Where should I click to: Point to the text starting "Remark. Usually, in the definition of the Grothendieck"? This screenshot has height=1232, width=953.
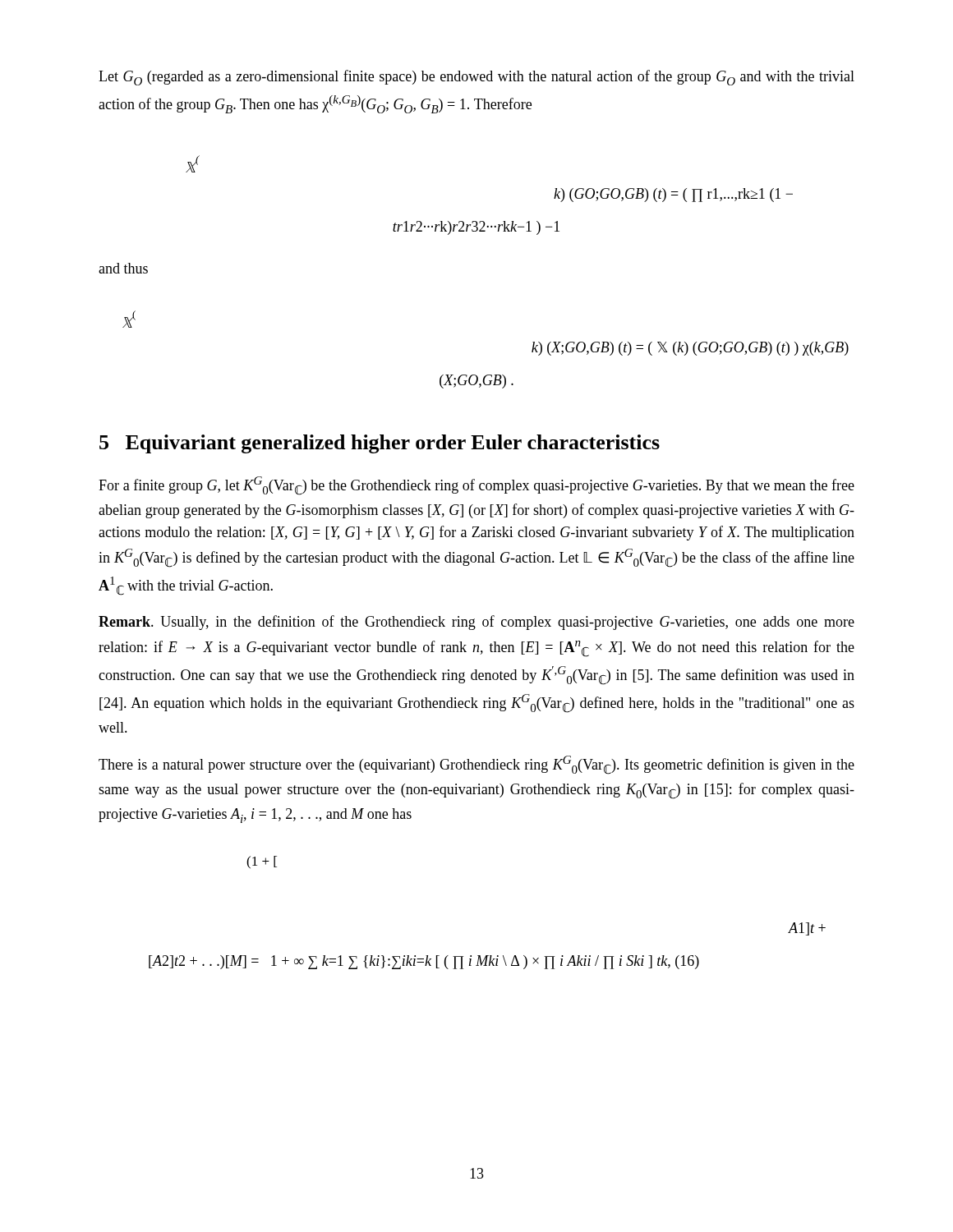coord(476,675)
